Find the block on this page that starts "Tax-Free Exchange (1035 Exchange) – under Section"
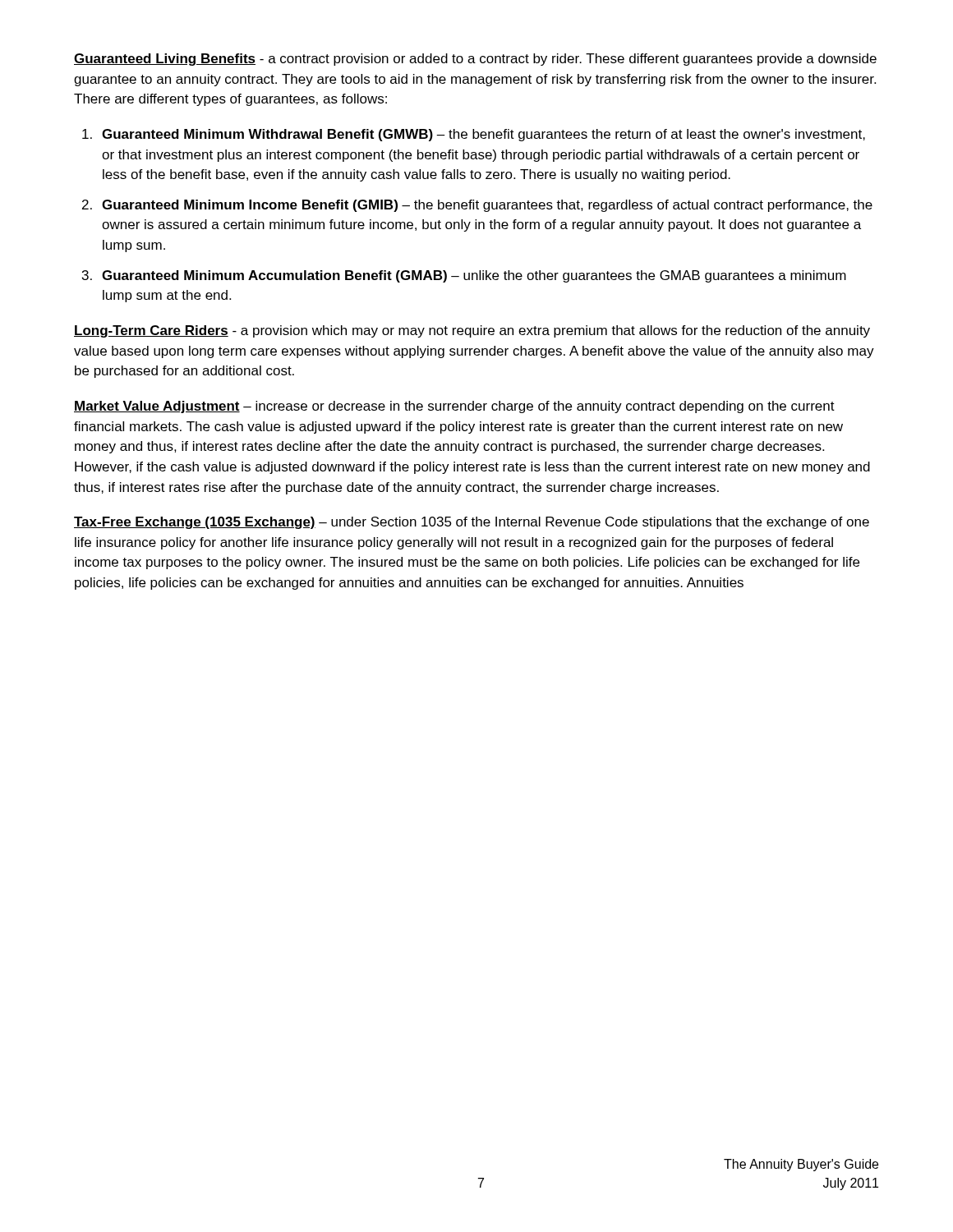This screenshot has width=953, height=1232. [476, 553]
